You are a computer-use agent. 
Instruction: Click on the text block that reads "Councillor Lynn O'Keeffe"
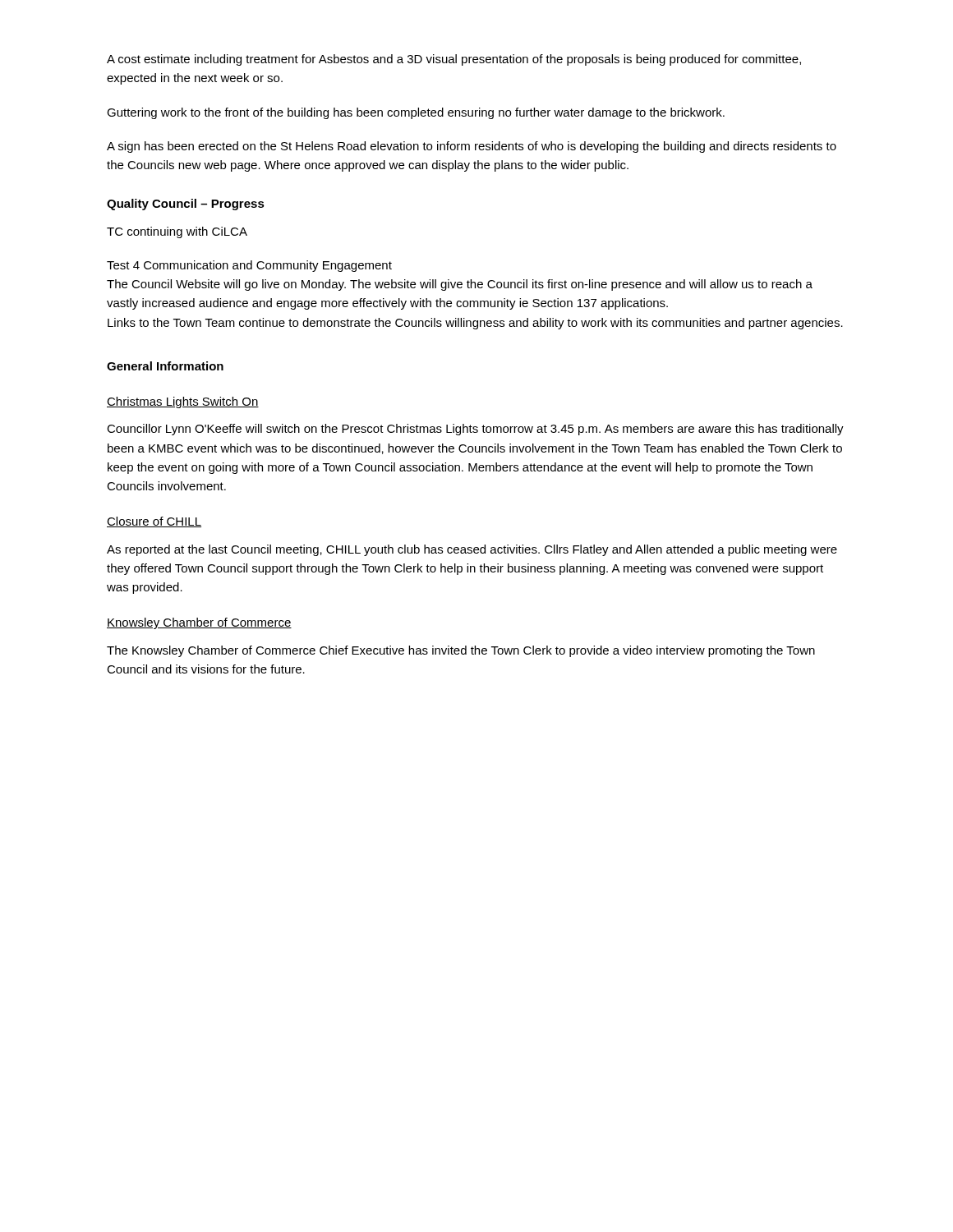[475, 457]
